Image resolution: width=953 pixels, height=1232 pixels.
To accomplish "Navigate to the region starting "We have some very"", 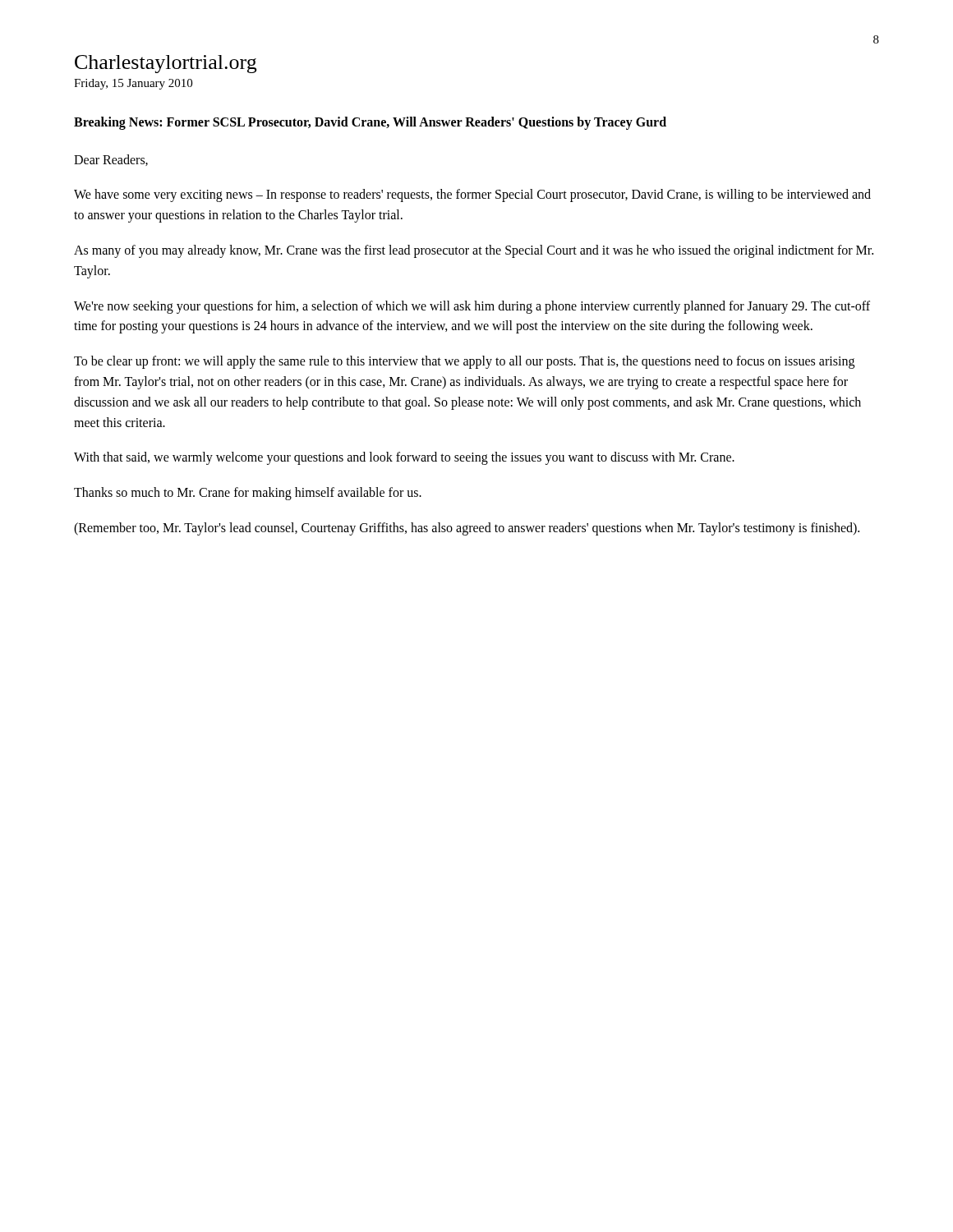I will pyautogui.click(x=472, y=205).
